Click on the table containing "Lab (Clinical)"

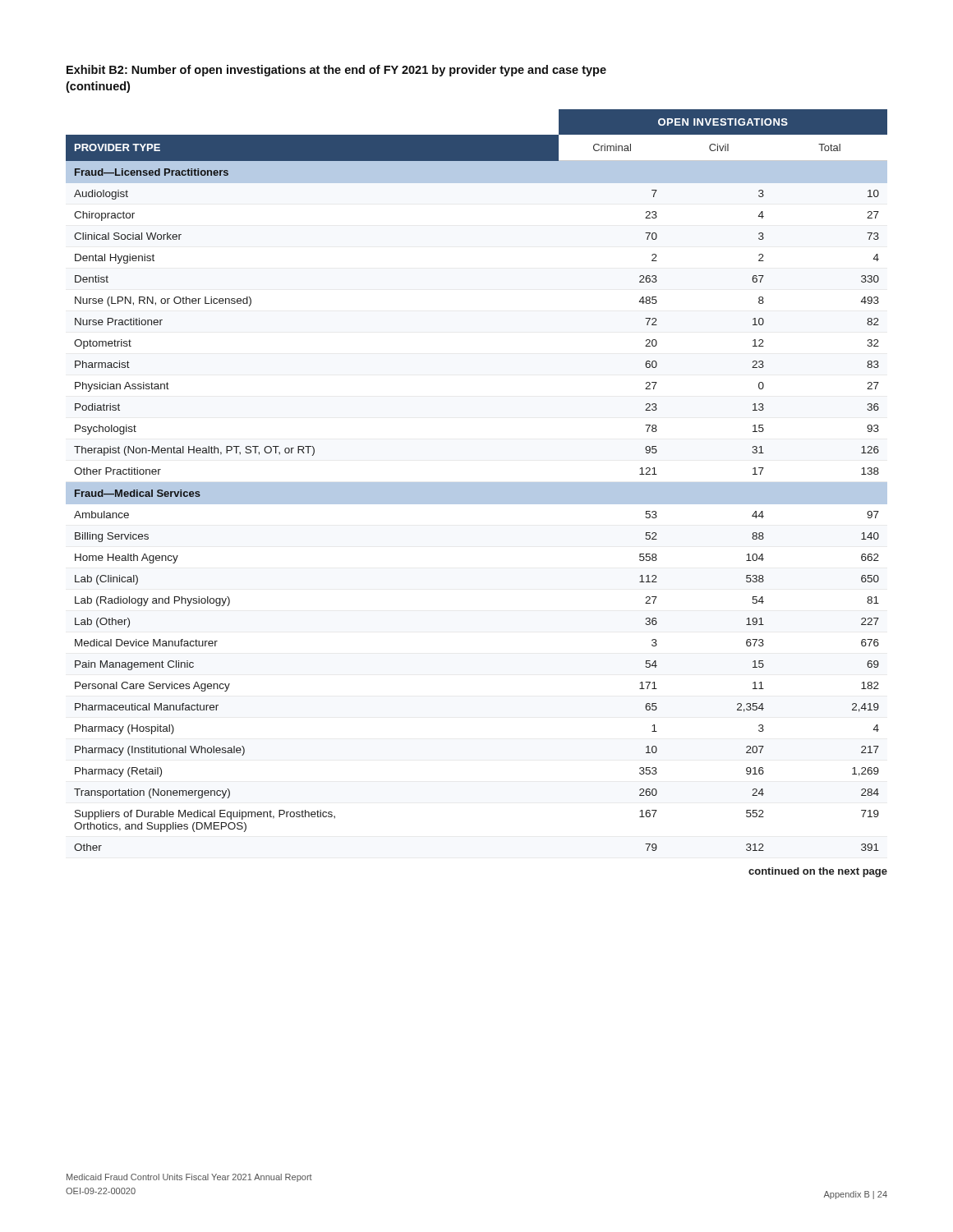(476, 484)
